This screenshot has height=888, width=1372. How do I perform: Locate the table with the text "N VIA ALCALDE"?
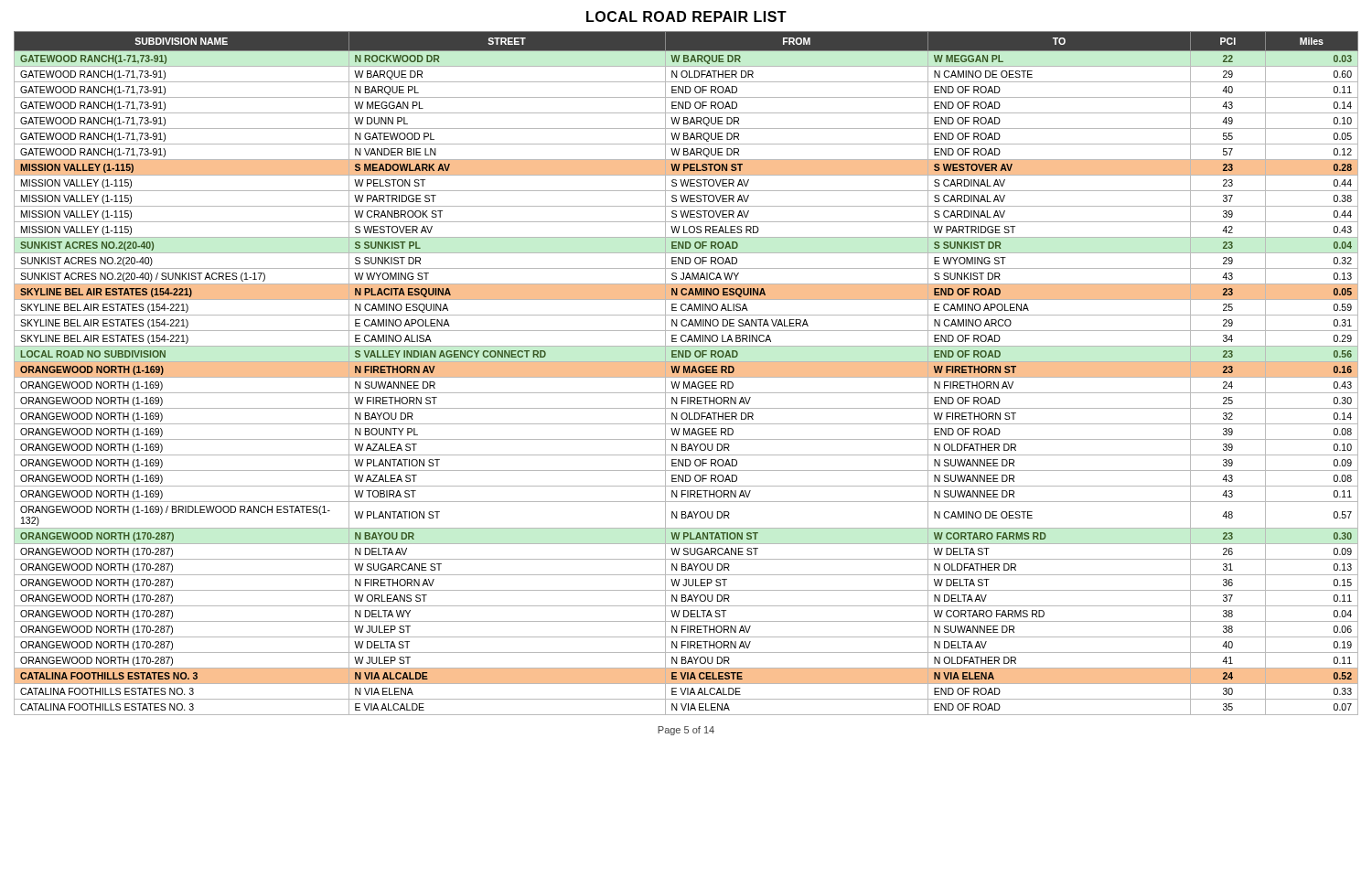click(686, 373)
